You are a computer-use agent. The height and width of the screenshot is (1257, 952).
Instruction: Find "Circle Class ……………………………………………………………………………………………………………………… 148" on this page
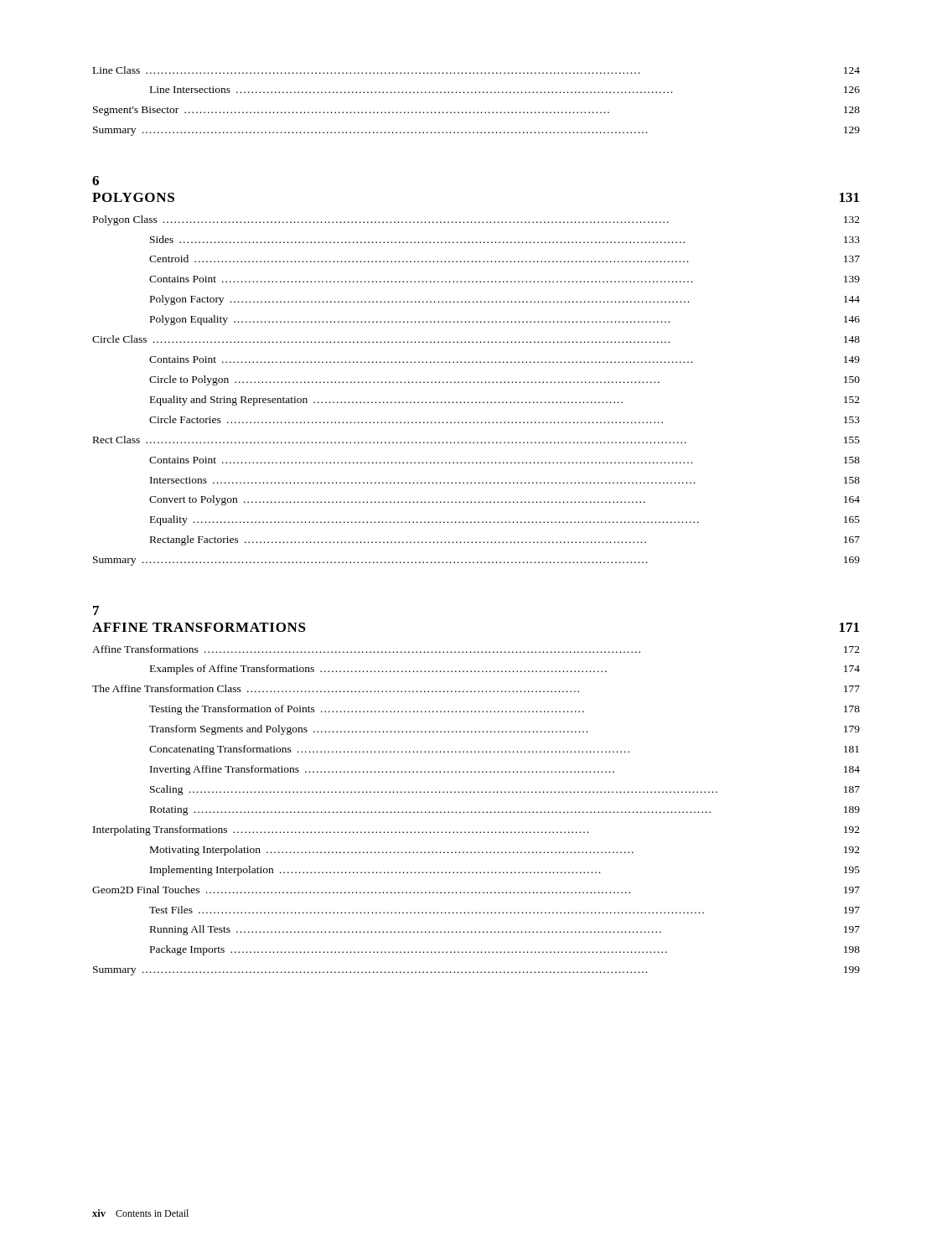[476, 340]
